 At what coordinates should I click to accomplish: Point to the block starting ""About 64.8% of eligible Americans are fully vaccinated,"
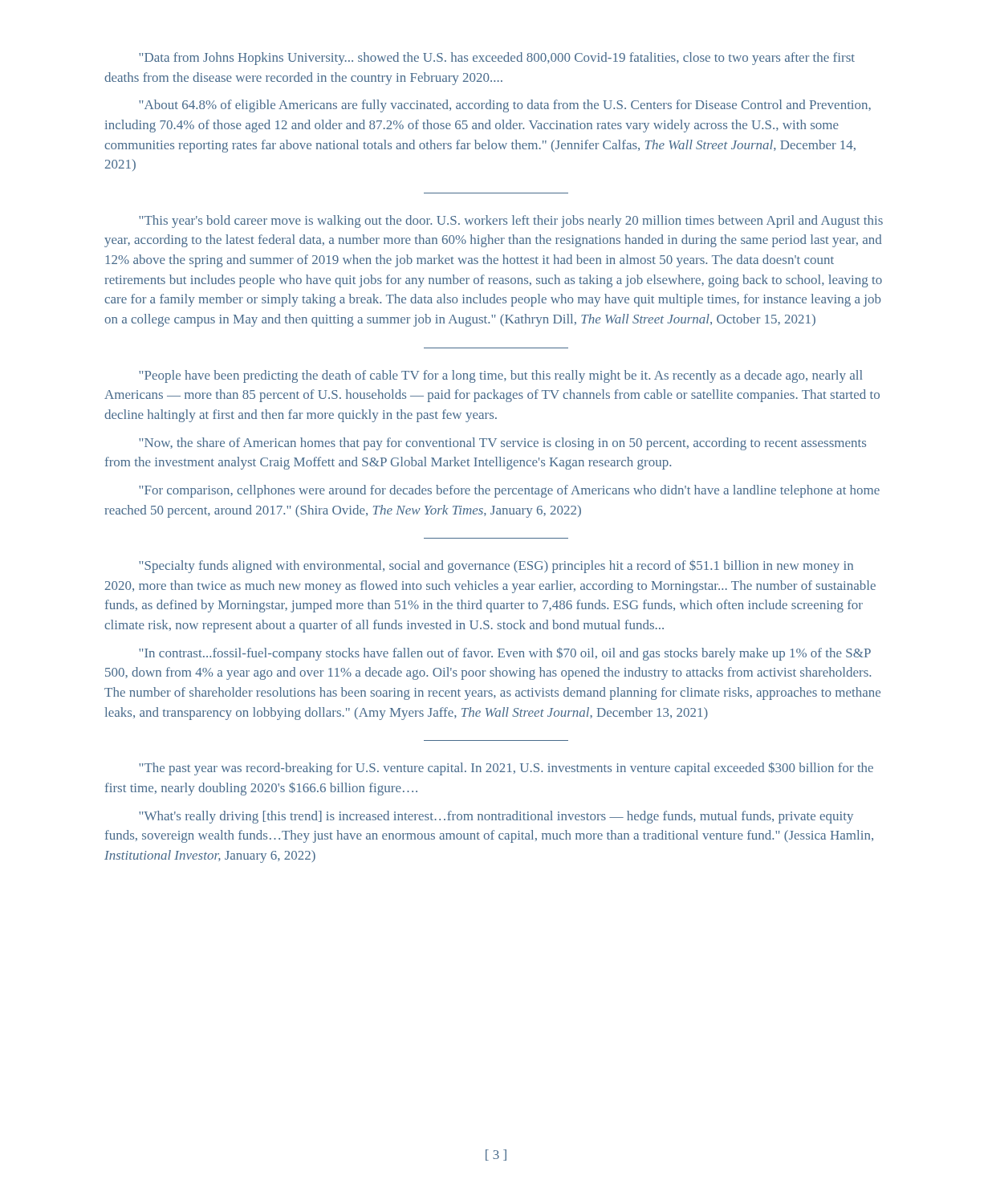pyautogui.click(x=496, y=135)
